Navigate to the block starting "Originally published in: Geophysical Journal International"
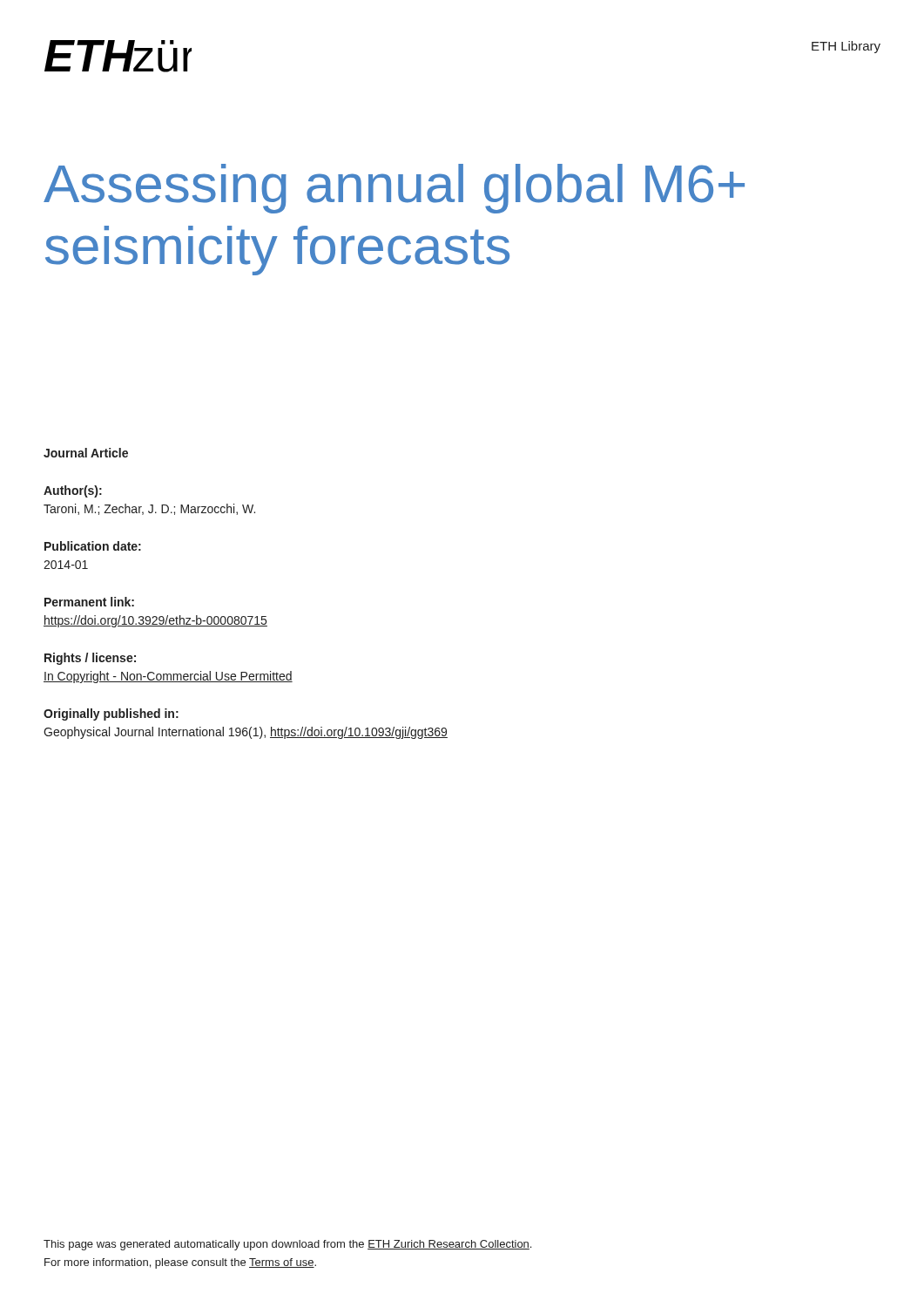 246,723
